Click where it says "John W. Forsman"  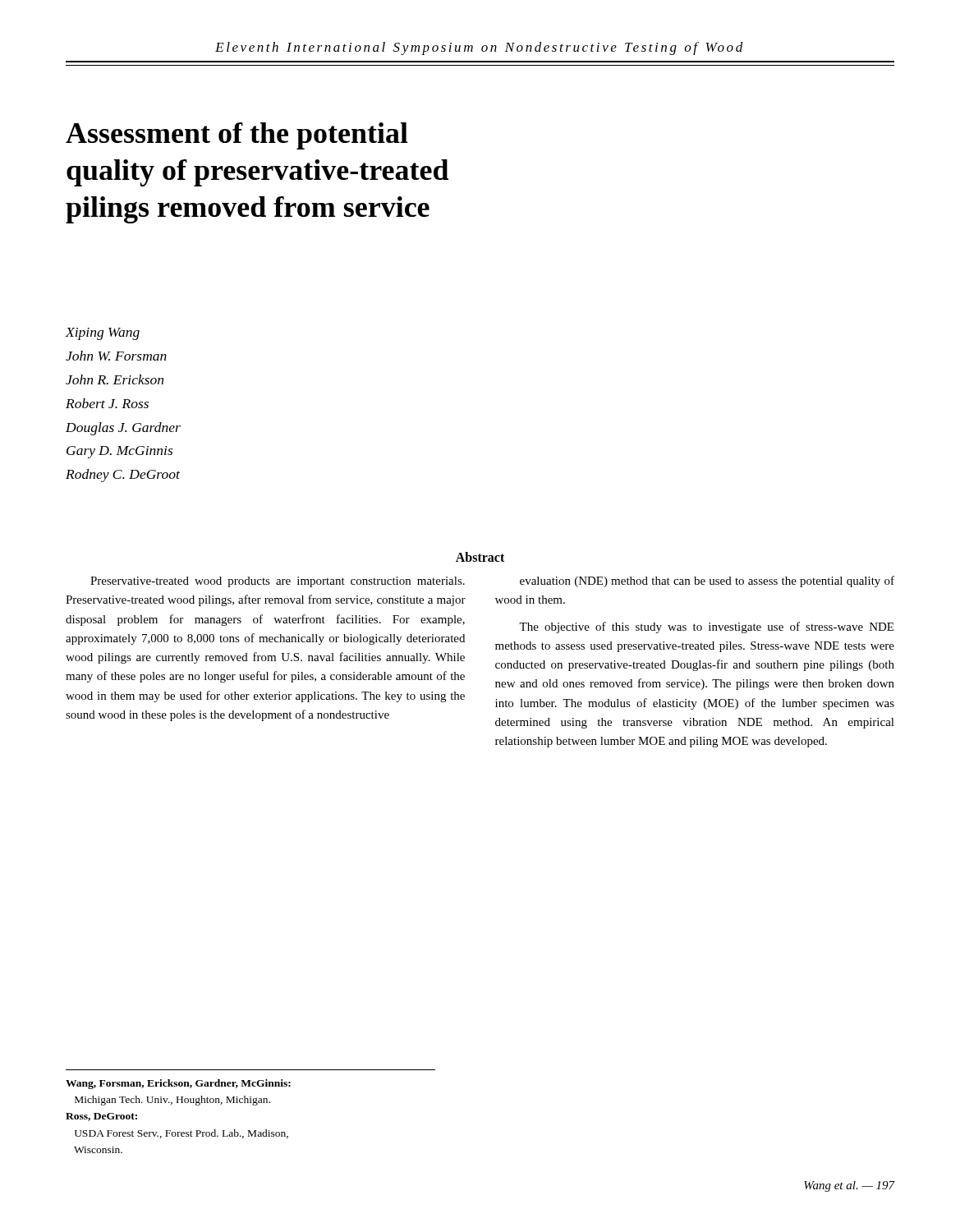click(x=116, y=355)
